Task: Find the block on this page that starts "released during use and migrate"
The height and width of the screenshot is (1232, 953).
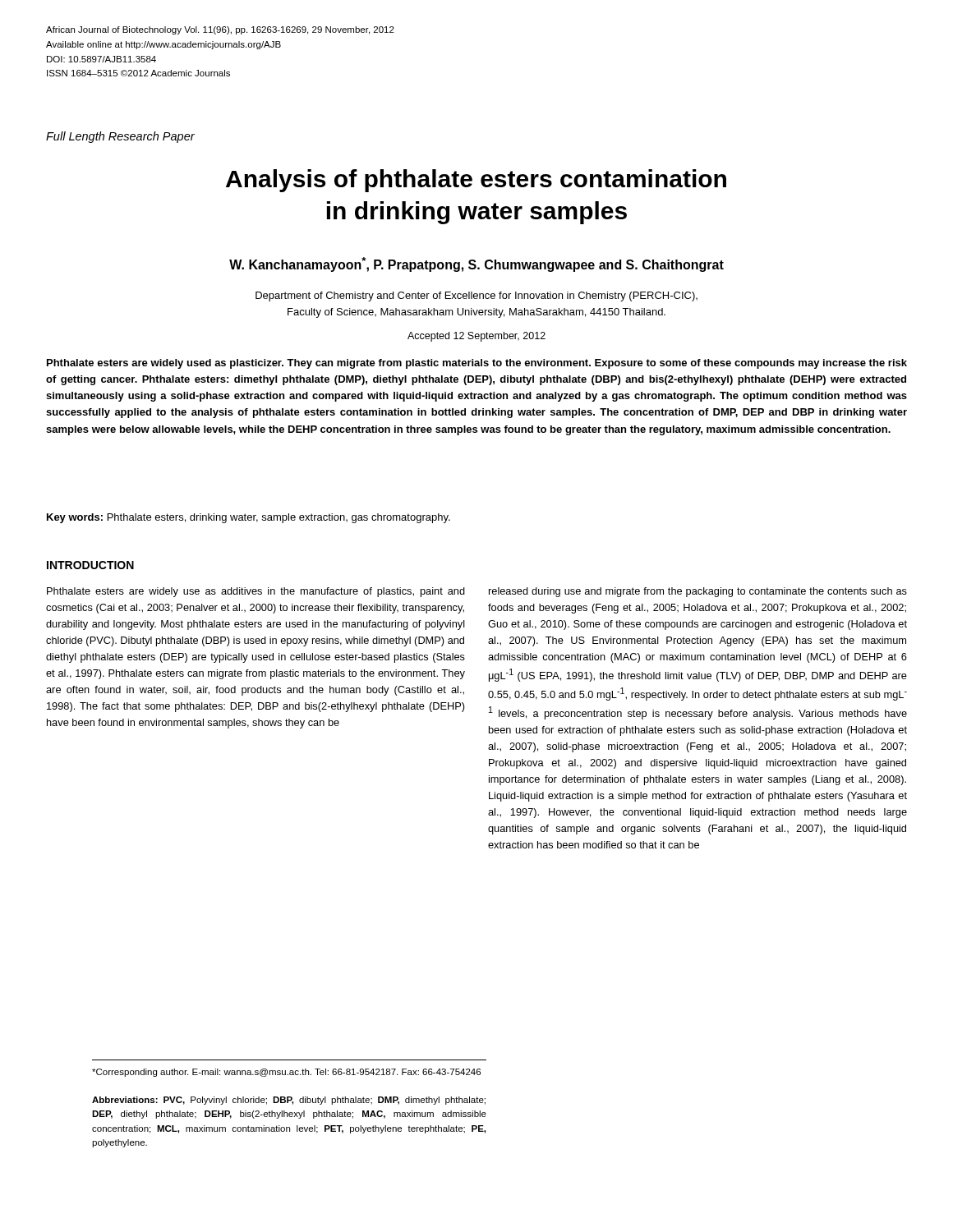Action: (698, 718)
